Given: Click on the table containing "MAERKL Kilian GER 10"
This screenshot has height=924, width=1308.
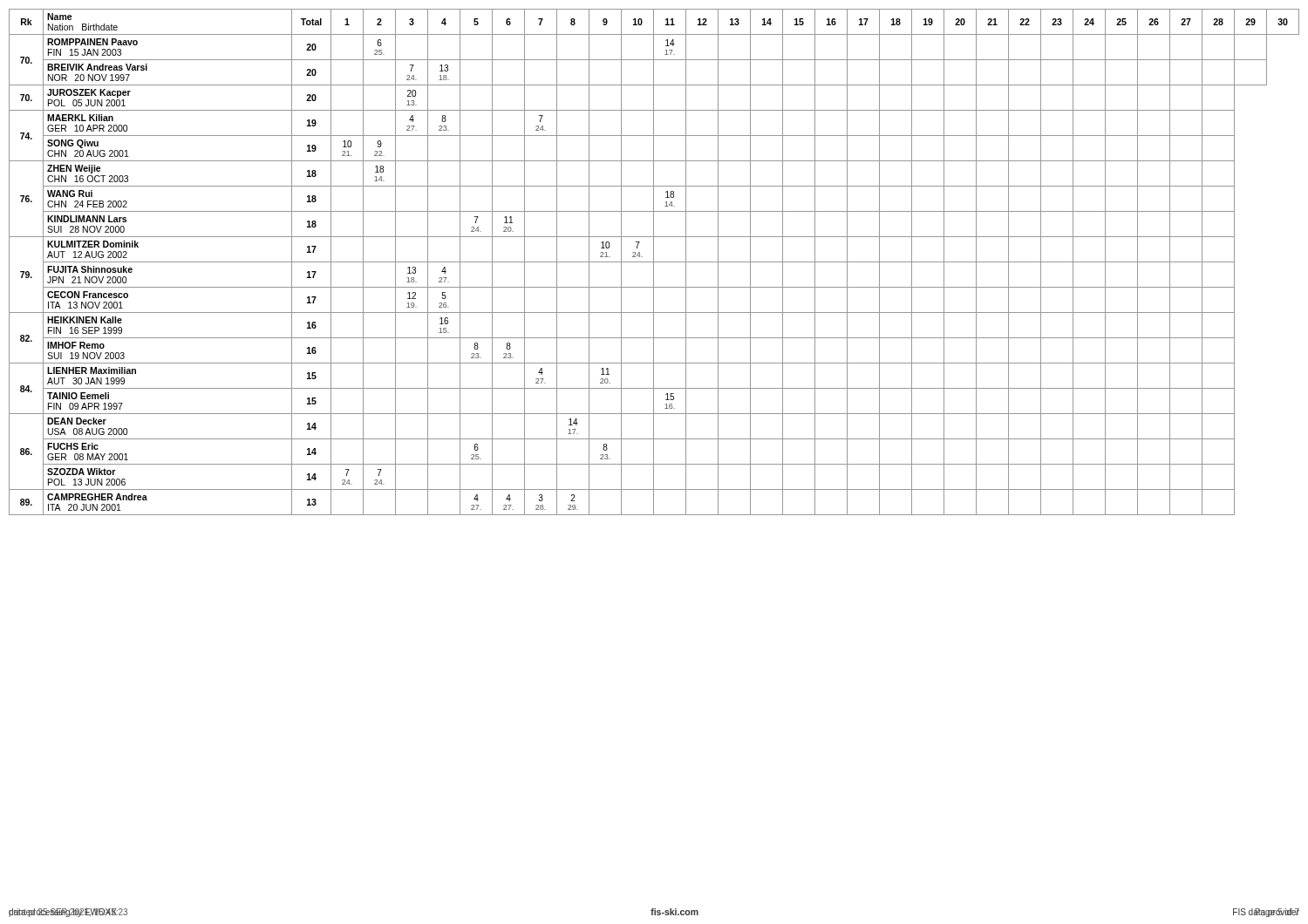Looking at the screenshot, I should 654,262.
